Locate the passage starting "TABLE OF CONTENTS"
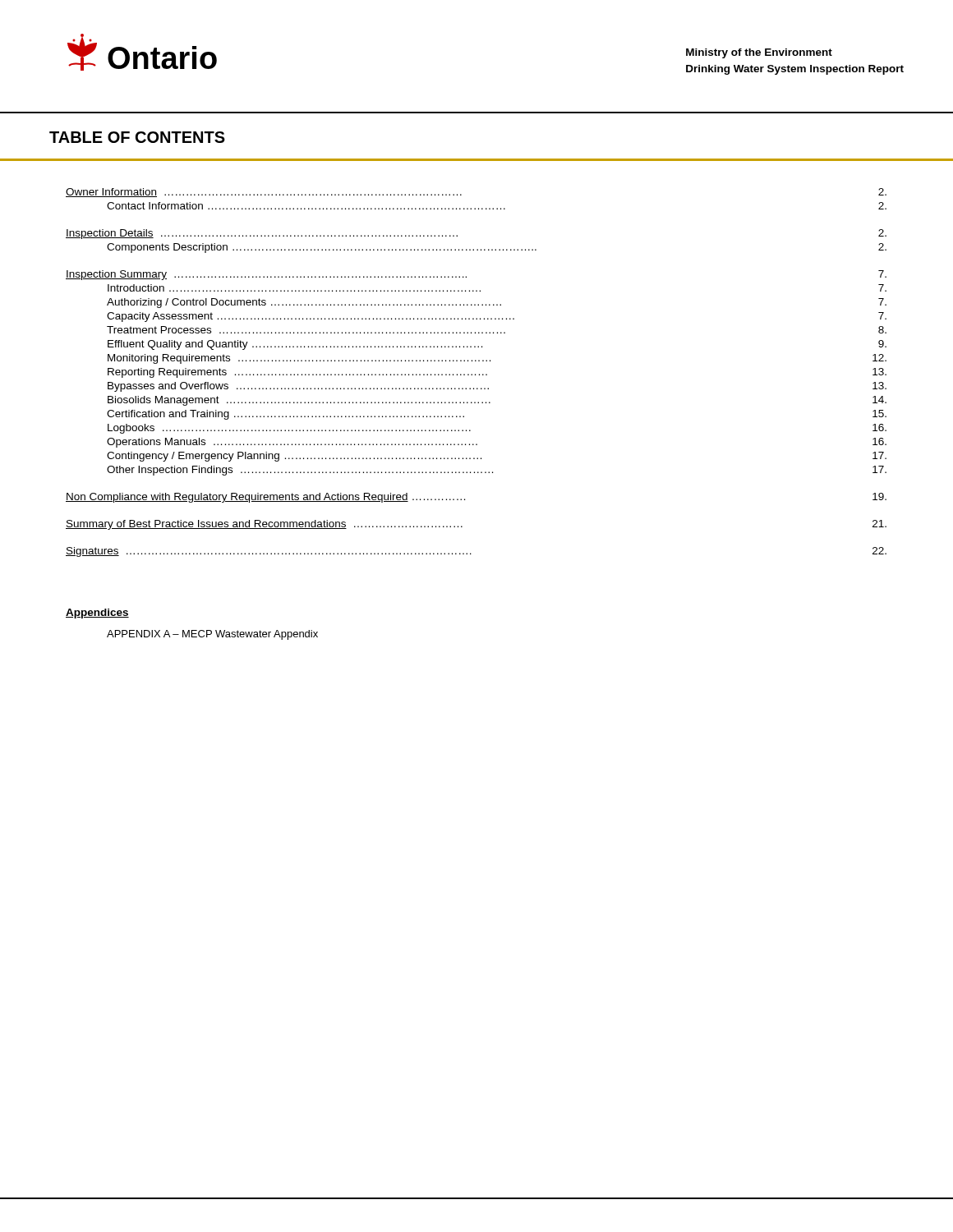Image resolution: width=953 pixels, height=1232 pixels. (x=137, y=137)
